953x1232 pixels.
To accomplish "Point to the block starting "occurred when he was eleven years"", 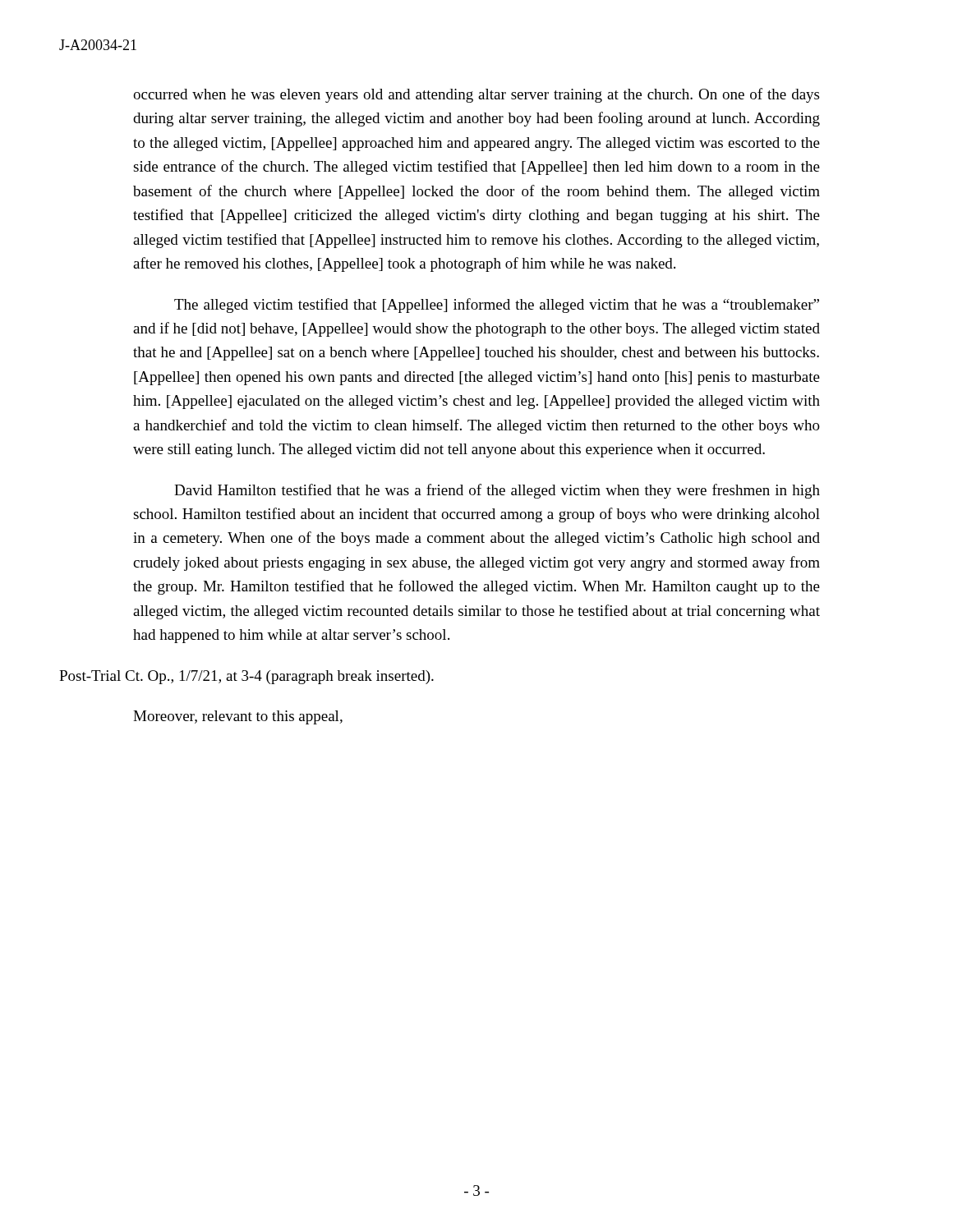I will pos(476,179).
